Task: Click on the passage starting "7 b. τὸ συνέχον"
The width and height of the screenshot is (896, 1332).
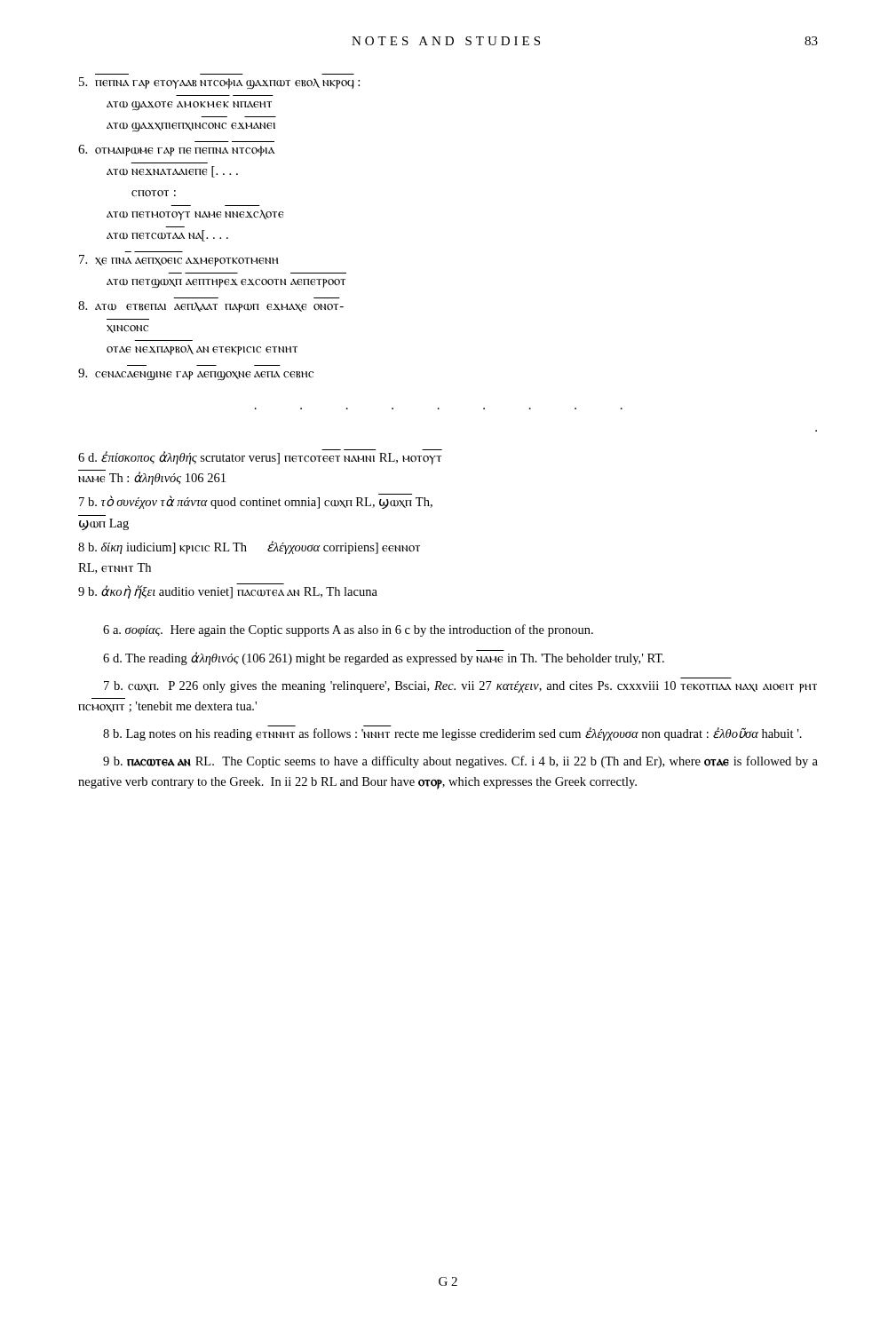Action: pos(256,512)
